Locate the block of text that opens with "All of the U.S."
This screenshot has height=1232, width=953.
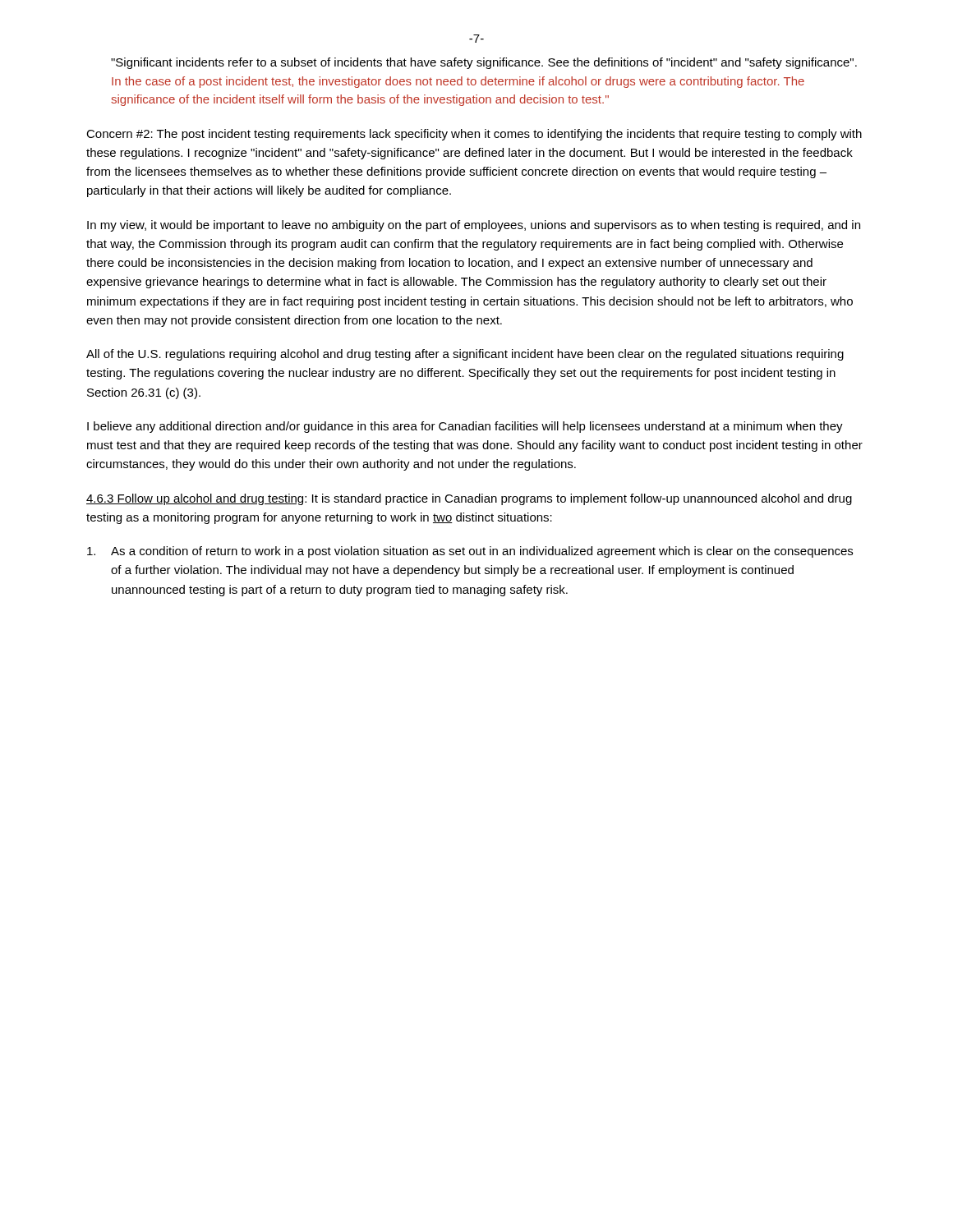point(465,373)
